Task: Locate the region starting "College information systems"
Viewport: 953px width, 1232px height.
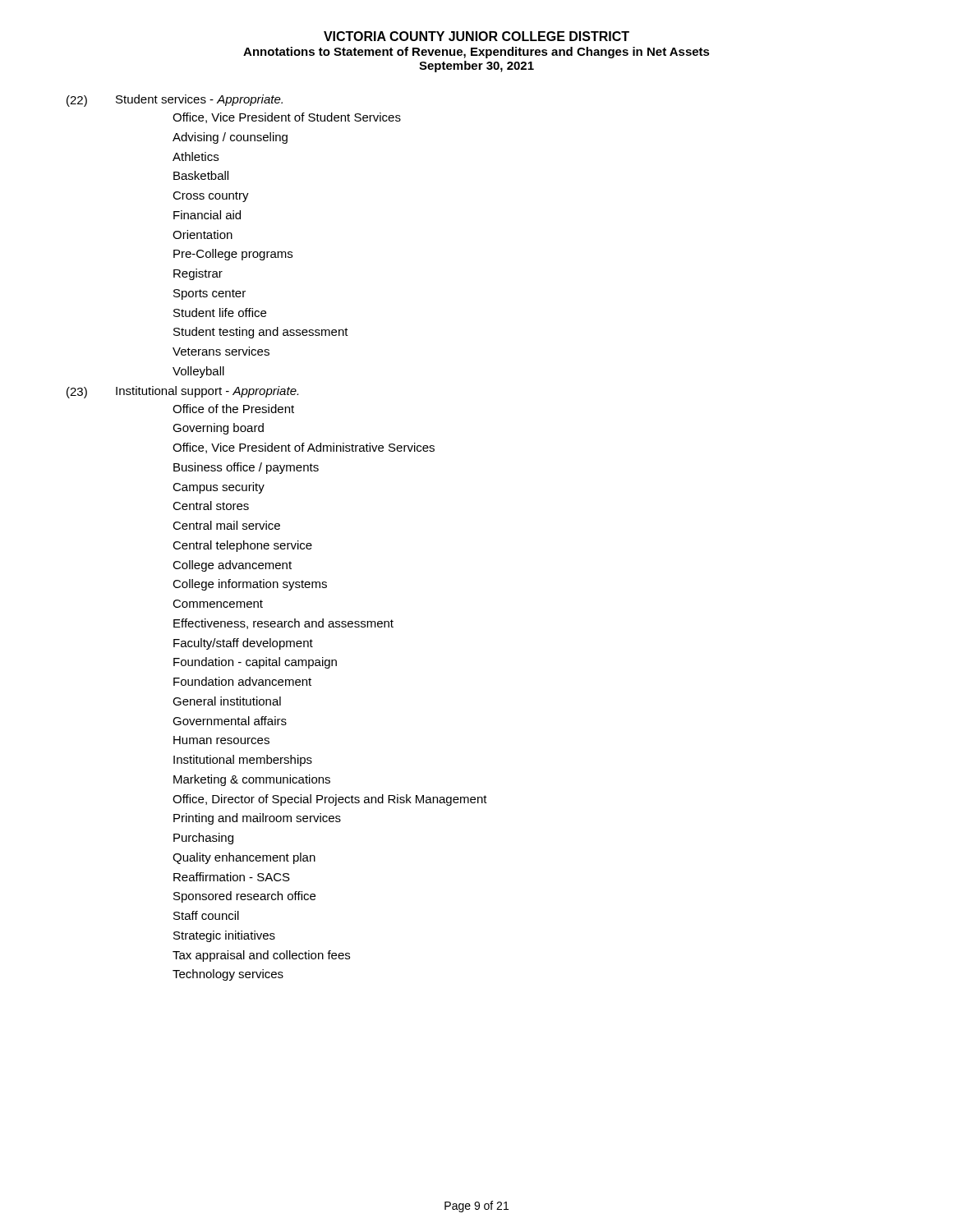Action: coord(250,584)
